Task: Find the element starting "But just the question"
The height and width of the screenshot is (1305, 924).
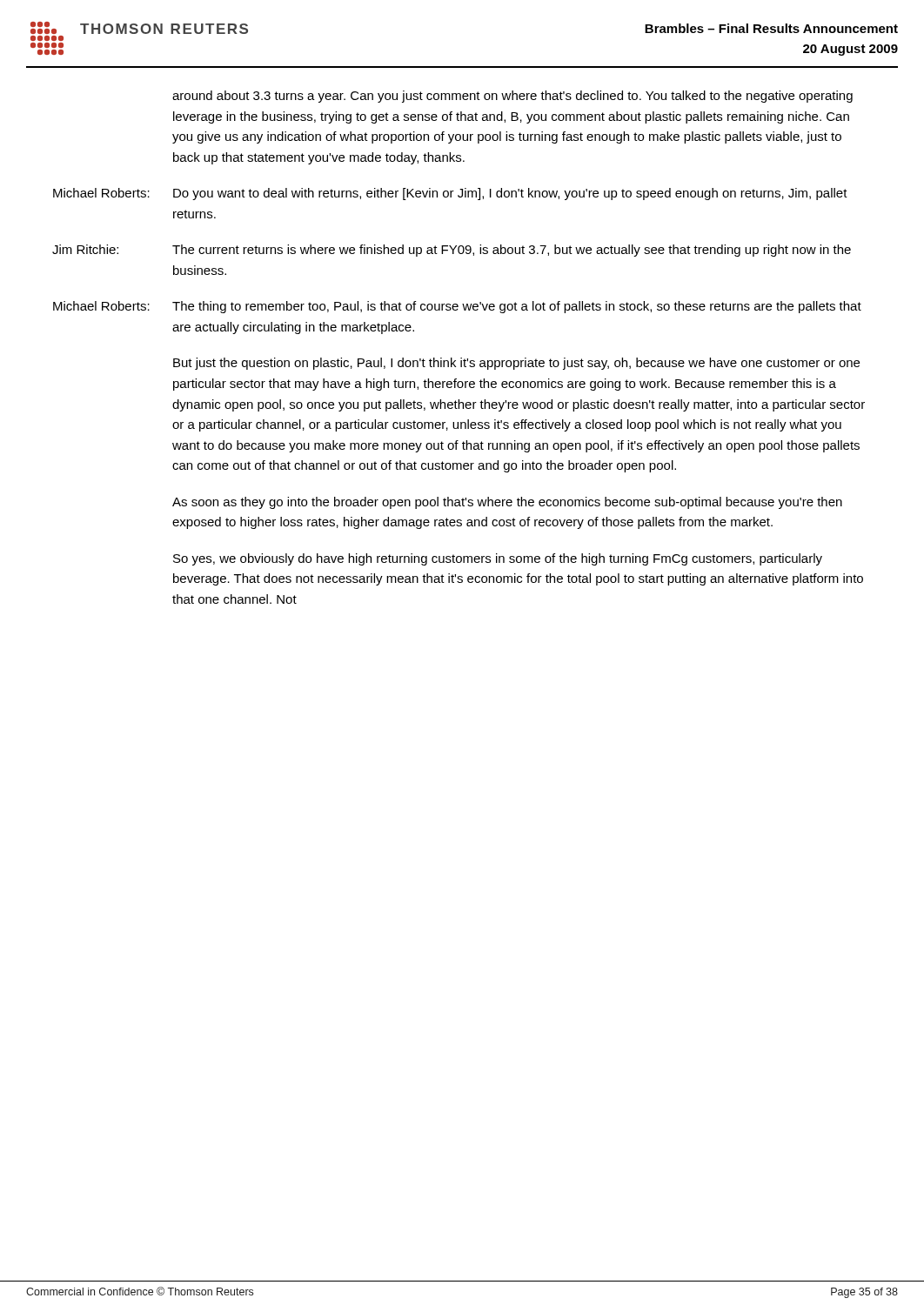Action: [x=519, y=414]
